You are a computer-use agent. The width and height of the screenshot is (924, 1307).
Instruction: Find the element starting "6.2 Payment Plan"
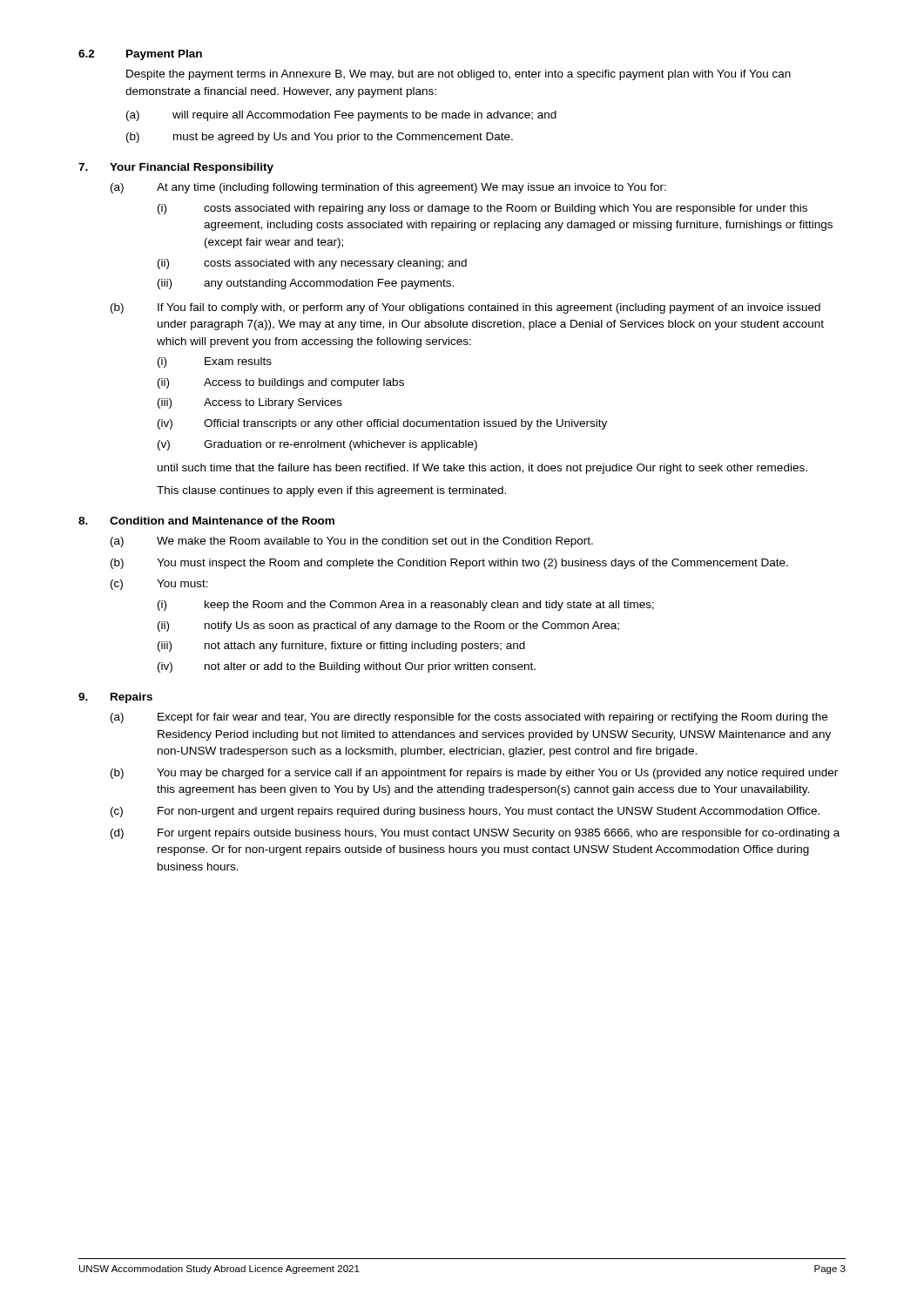140,54
